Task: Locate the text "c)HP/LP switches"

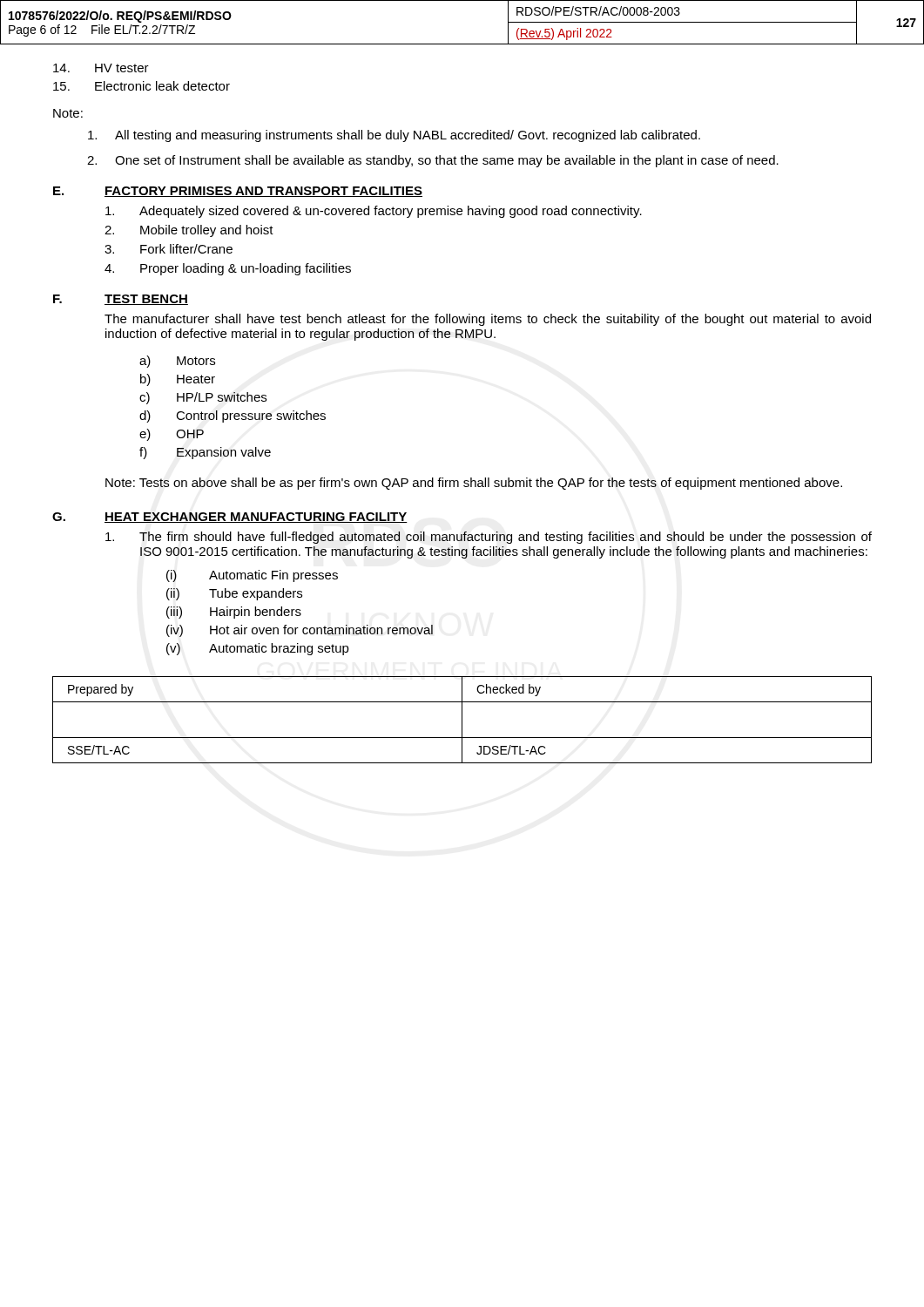Action: tap(203, 397)
